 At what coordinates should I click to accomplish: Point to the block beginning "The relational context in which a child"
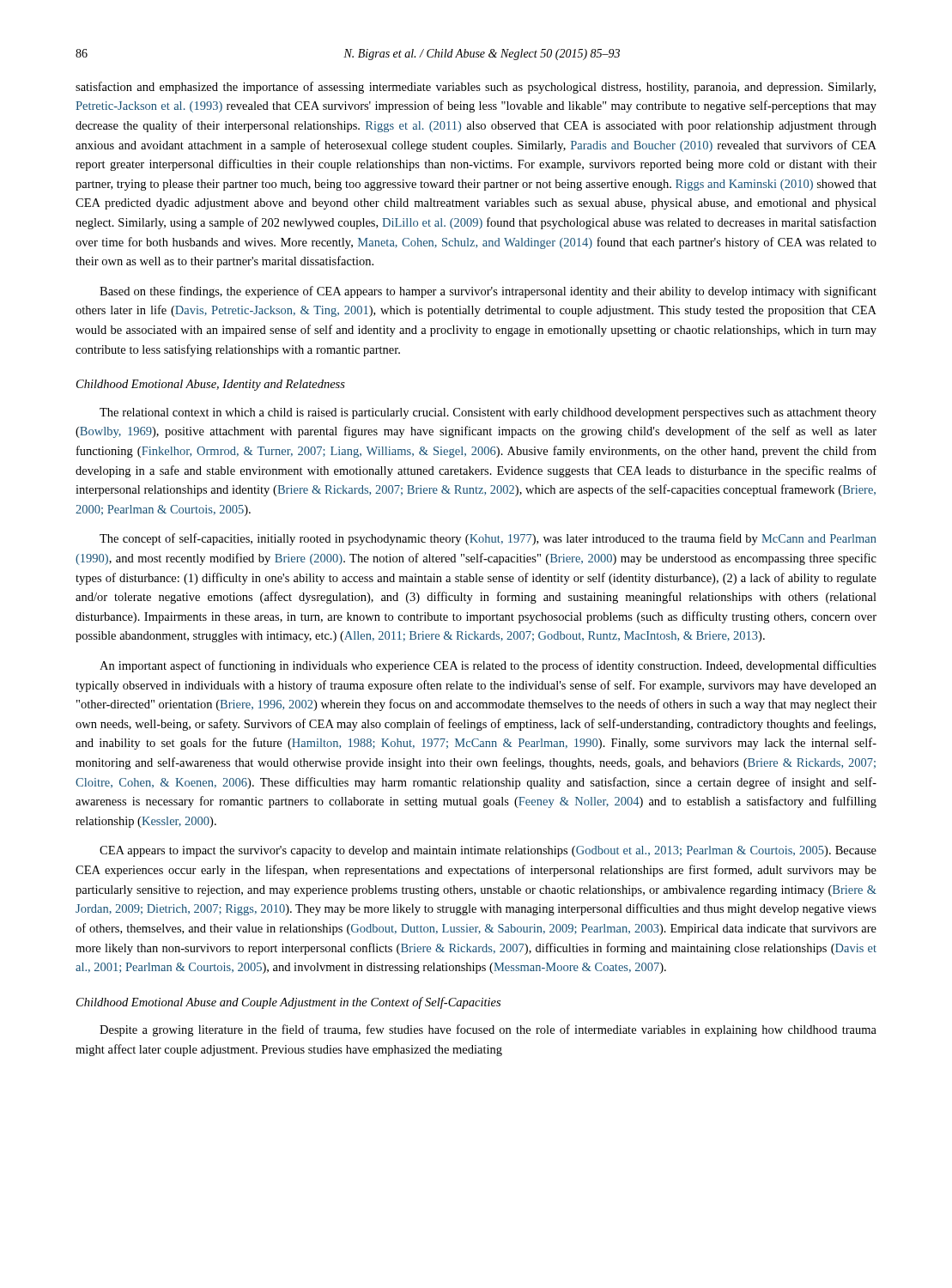point(476,460)
